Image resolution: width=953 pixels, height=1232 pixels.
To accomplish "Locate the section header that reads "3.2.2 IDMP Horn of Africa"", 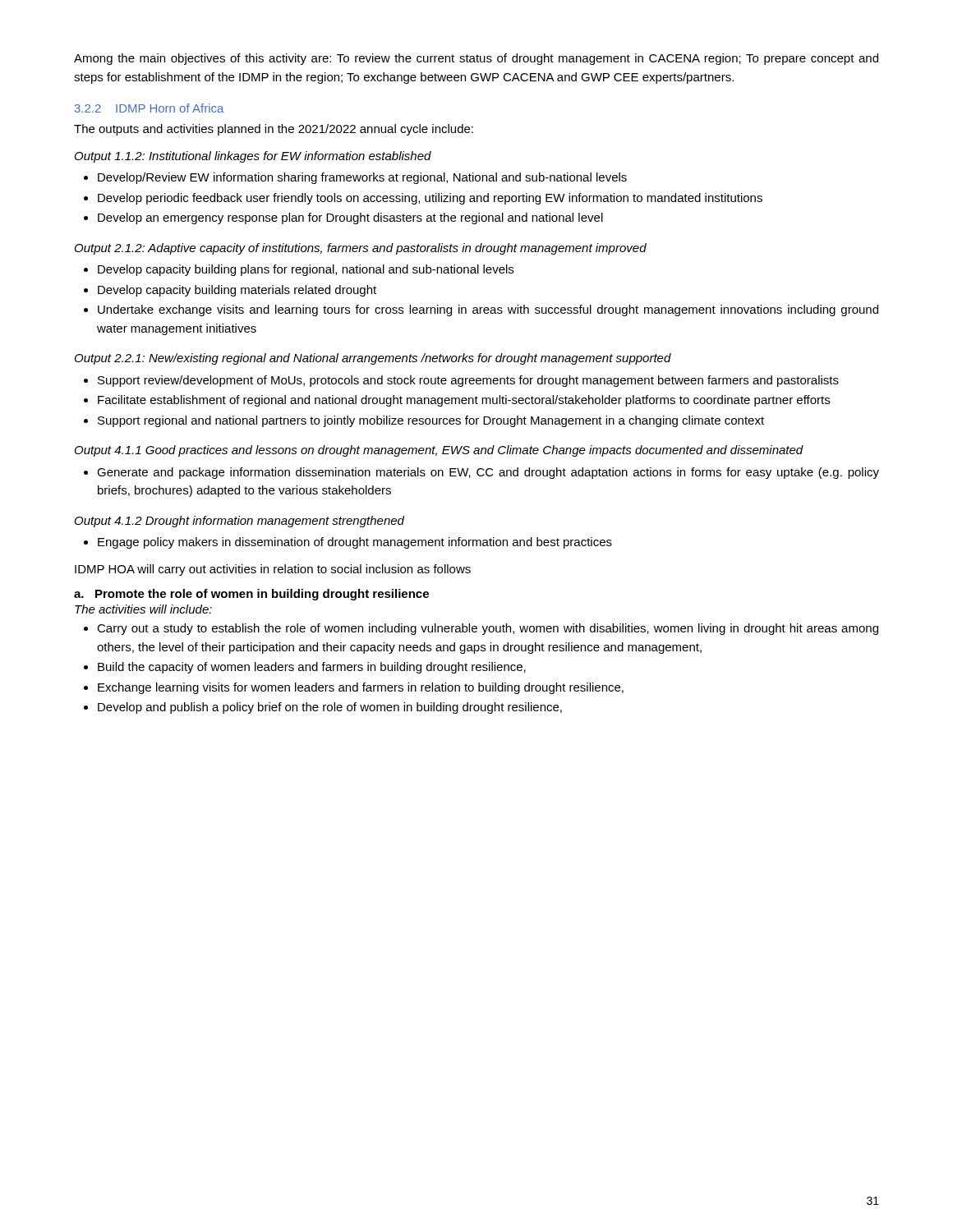I will (x=149, y=108).
